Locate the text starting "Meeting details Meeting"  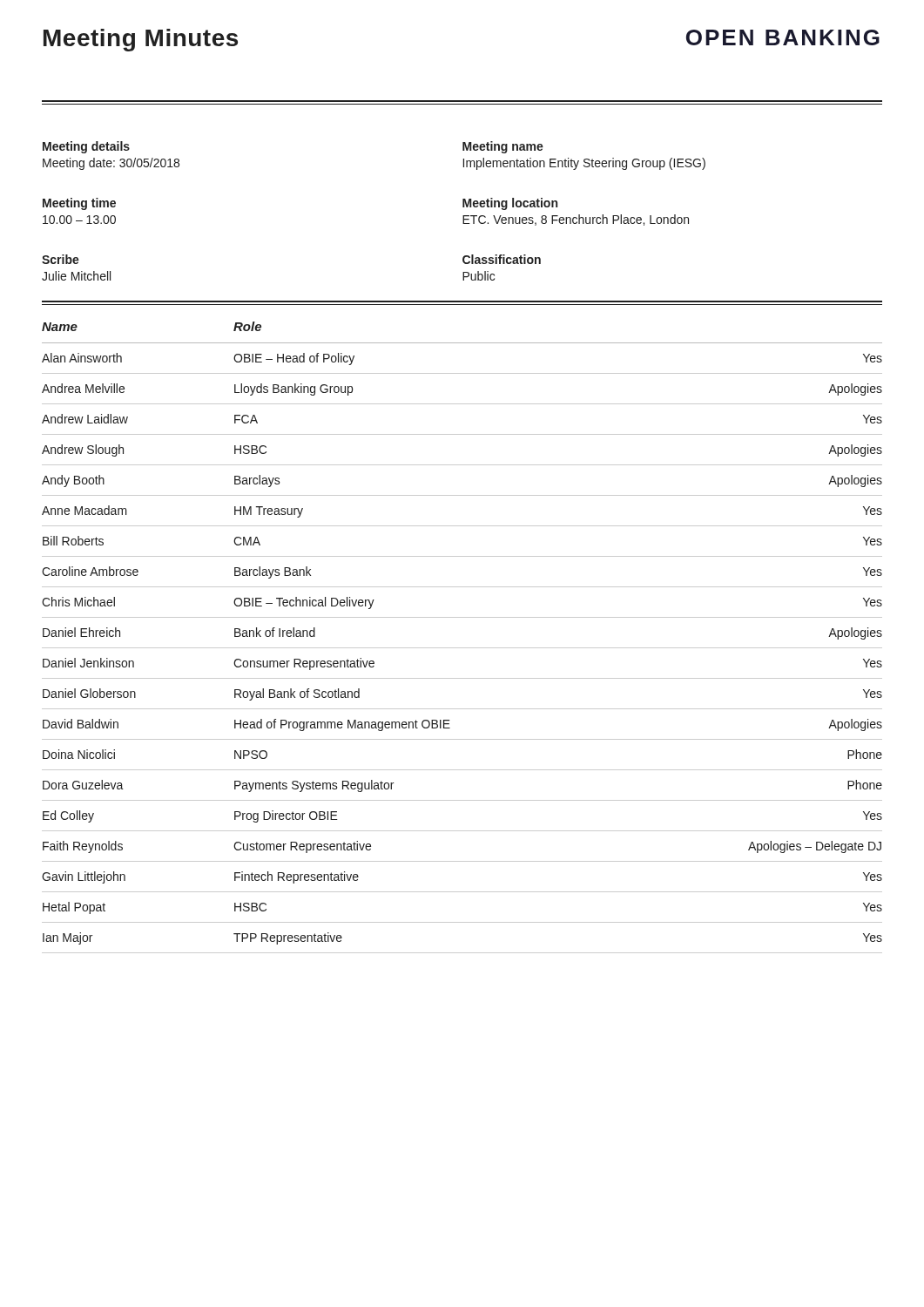click(86, 147)
